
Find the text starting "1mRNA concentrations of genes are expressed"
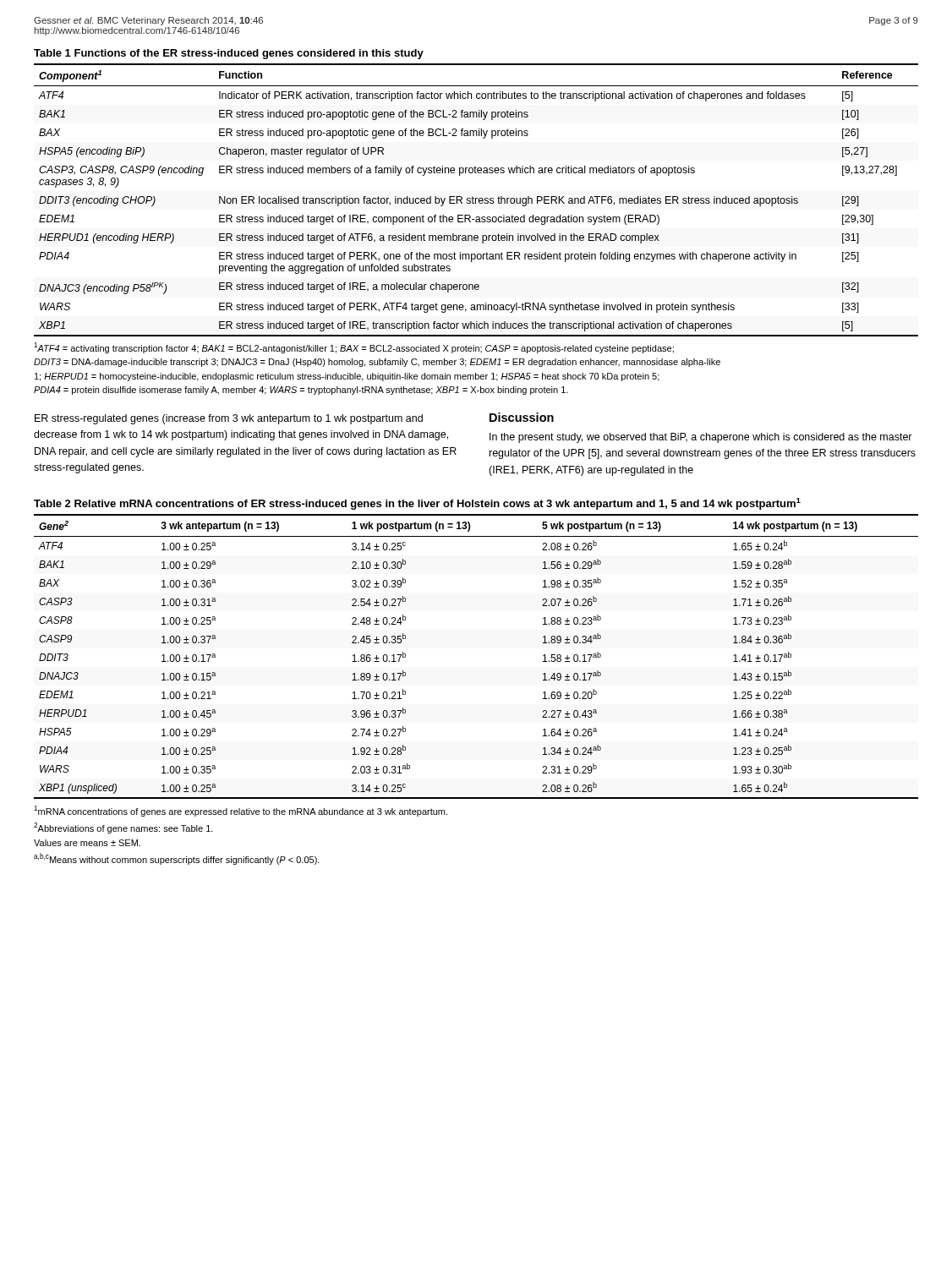tap(241, 811)
